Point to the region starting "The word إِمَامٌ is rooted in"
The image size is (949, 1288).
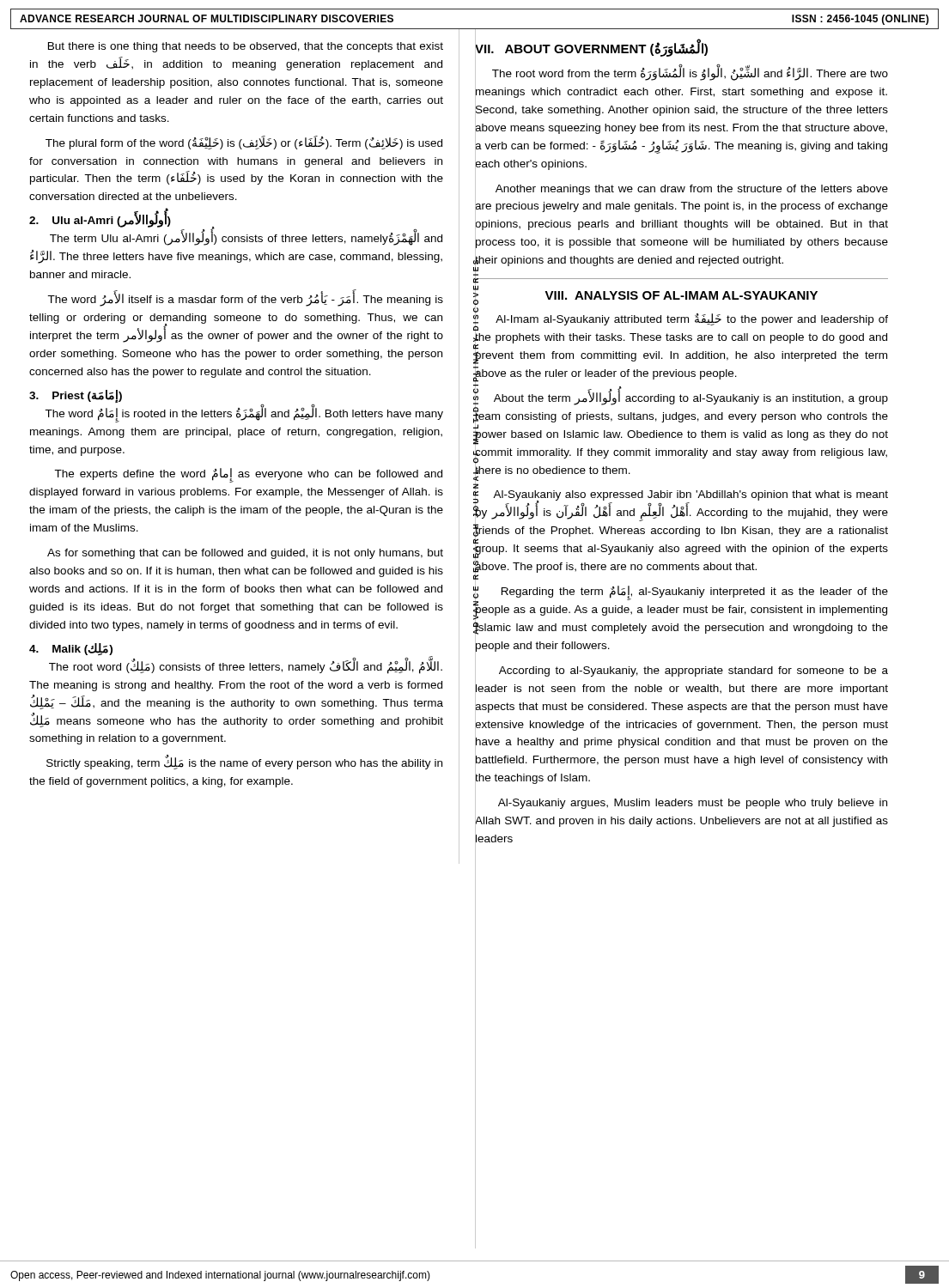pyautogui.click(x=236, y=431)
